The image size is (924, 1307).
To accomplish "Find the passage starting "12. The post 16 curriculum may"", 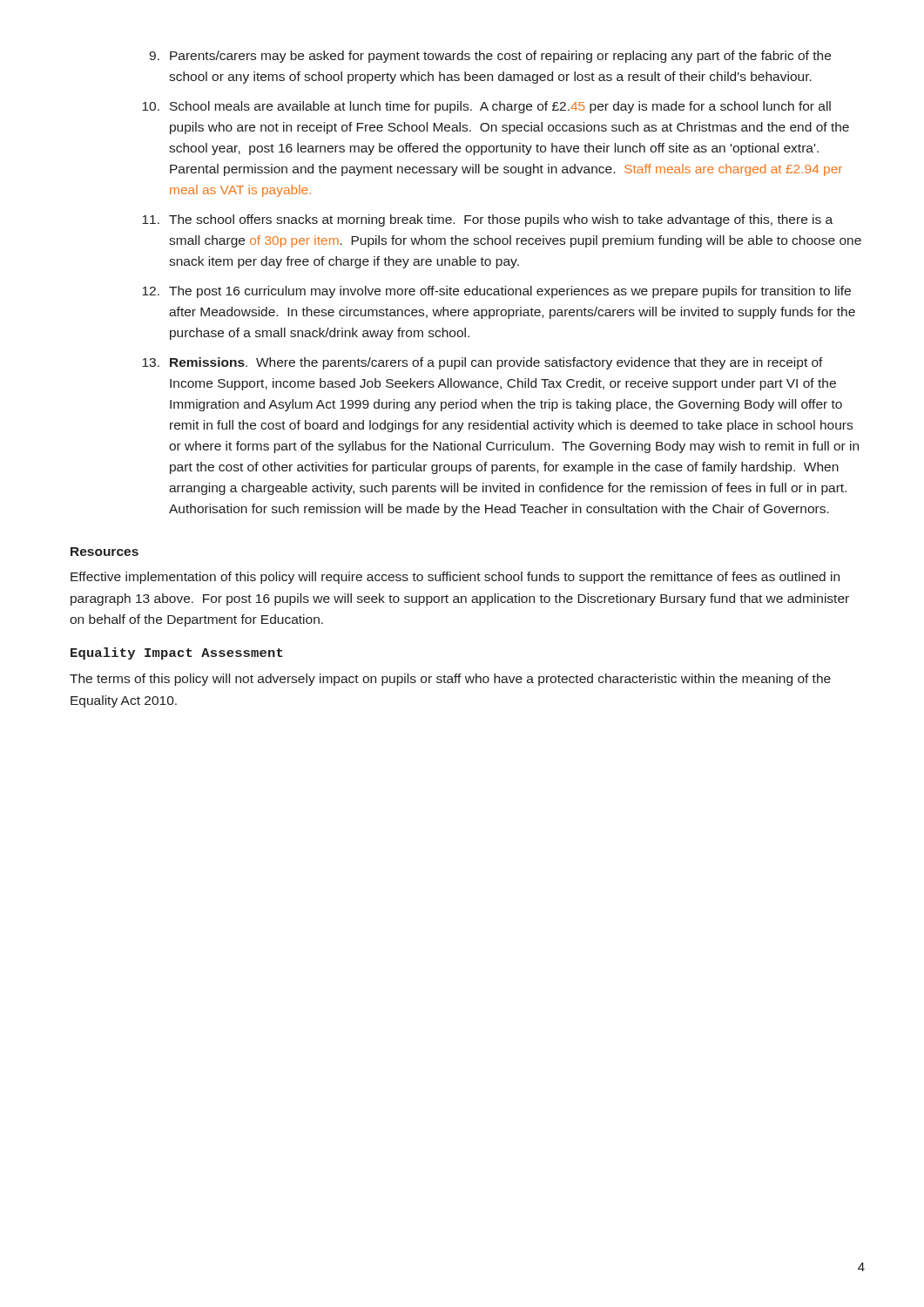I will pyautogui.click(x=493, y=312).
